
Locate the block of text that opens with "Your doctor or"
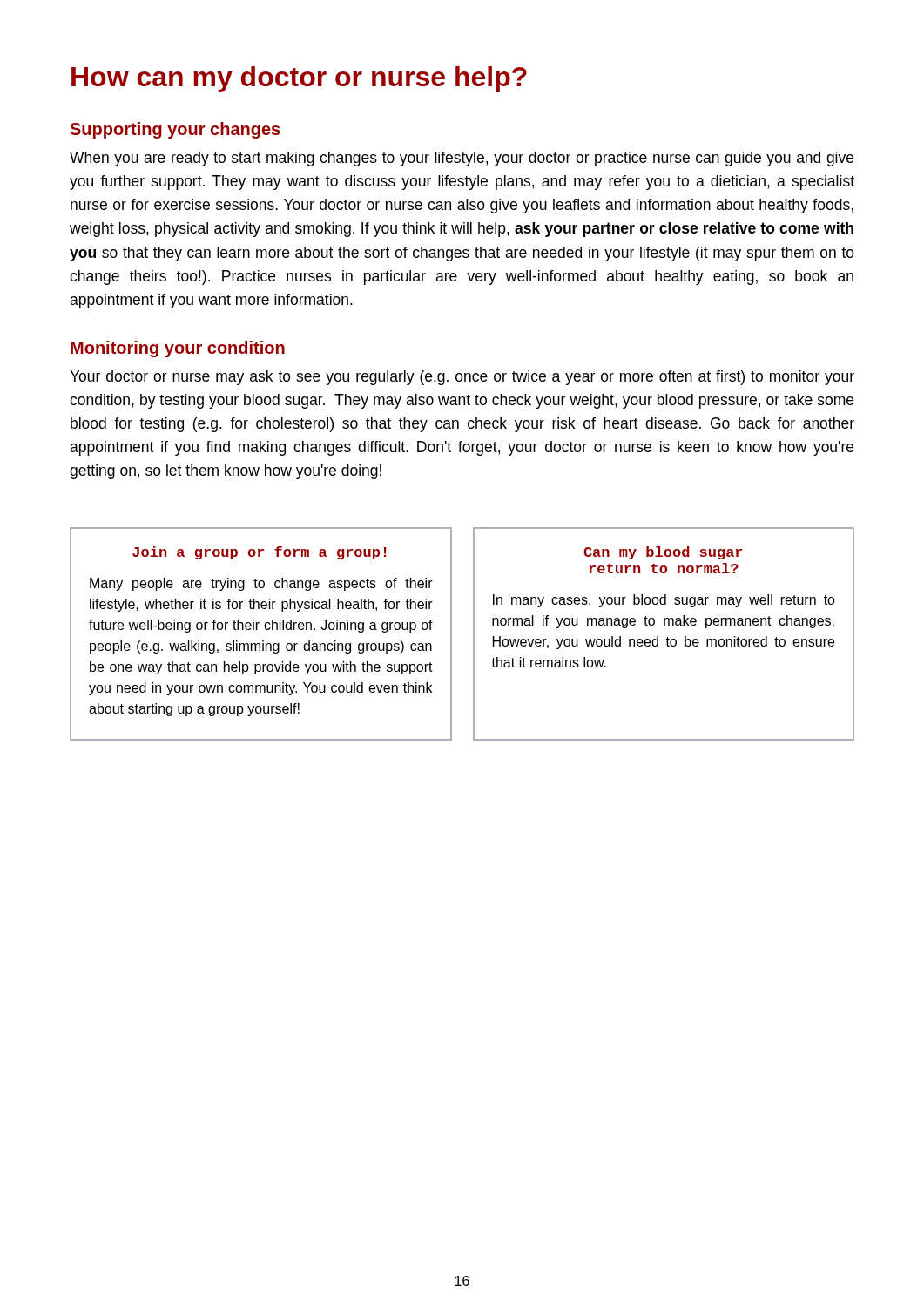462,424
